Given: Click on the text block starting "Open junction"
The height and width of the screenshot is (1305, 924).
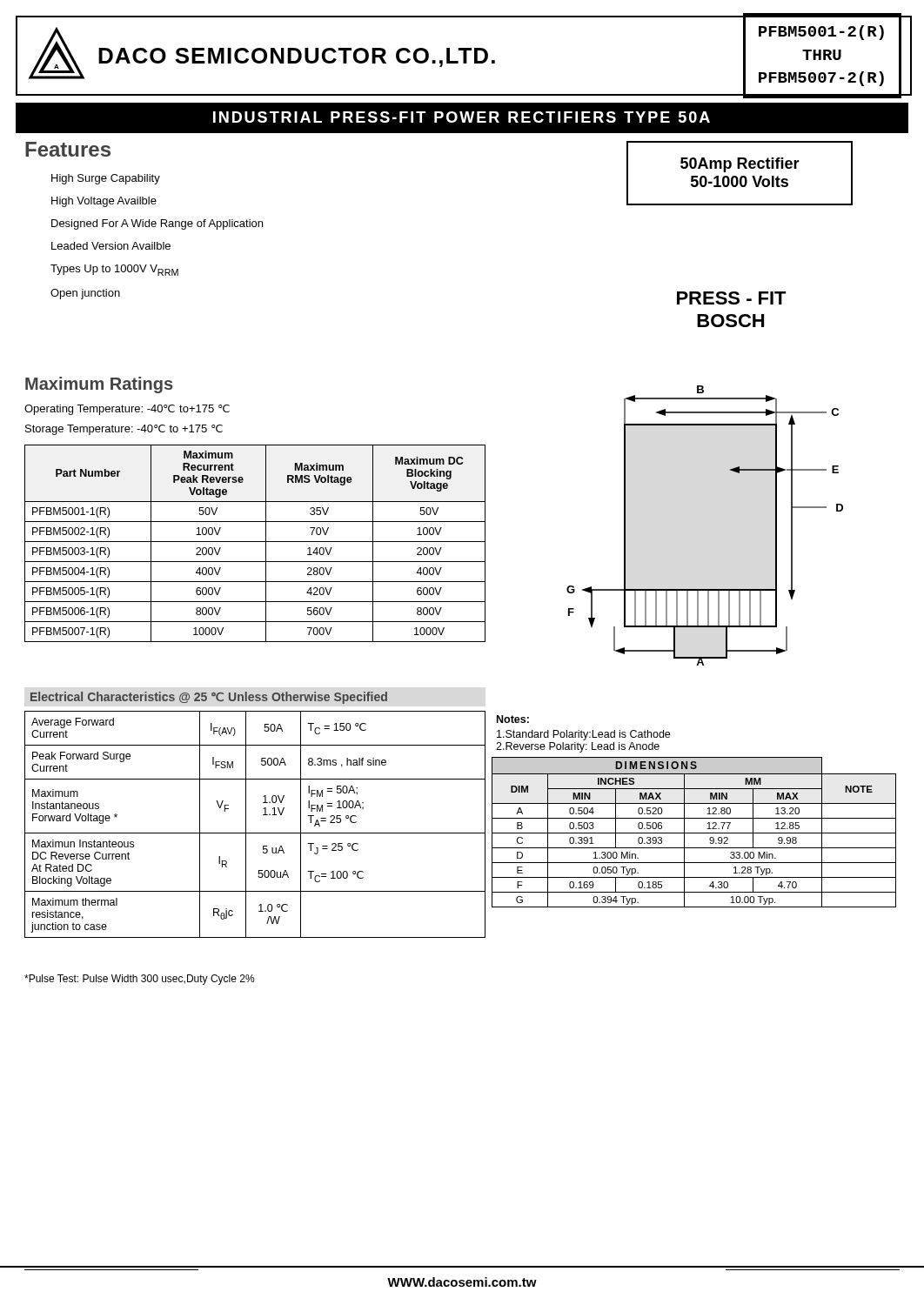Looking at the screenshot, I should (85, 293).
